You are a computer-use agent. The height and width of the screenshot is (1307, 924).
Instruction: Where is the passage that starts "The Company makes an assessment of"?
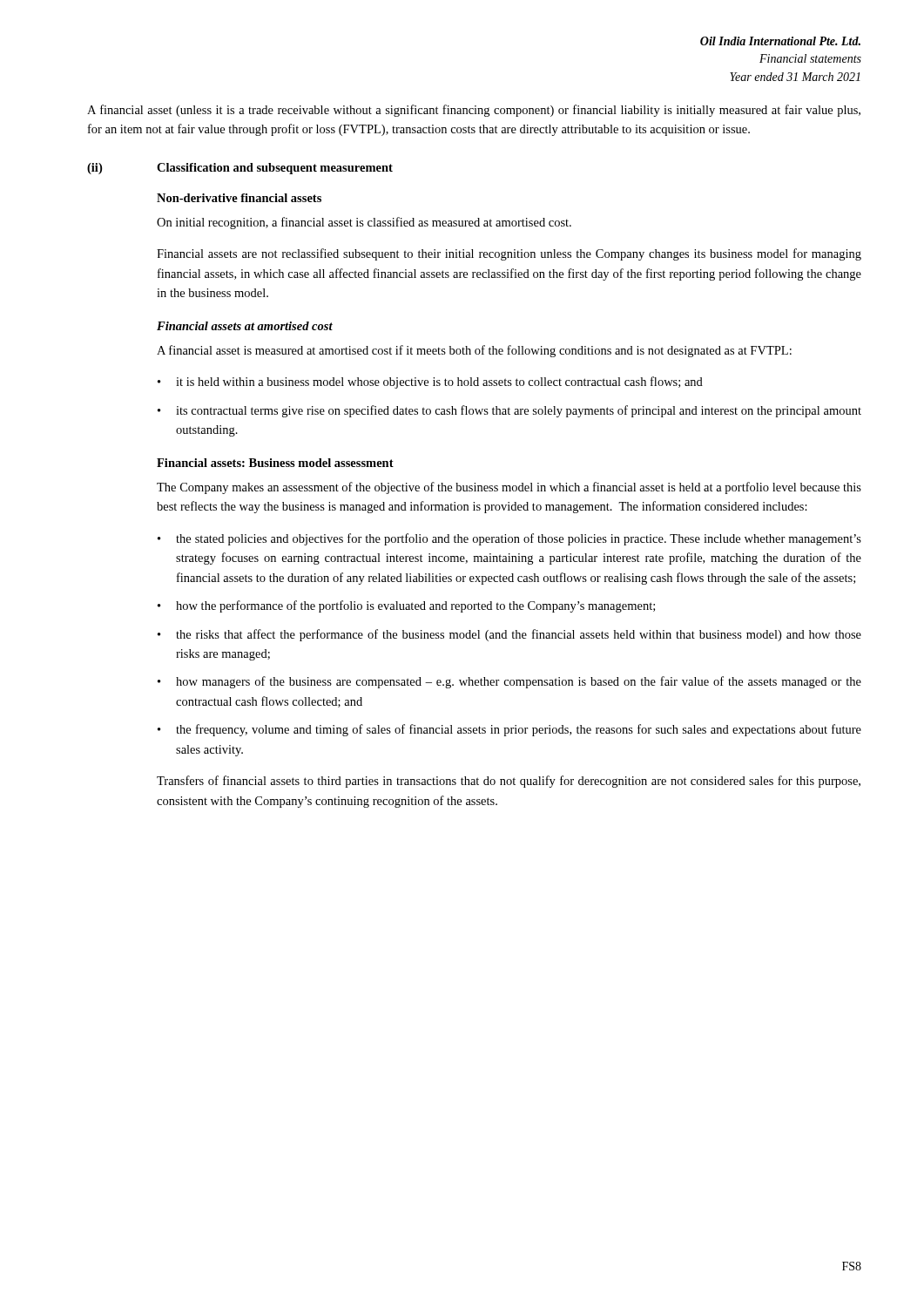(x=509, y=497)
